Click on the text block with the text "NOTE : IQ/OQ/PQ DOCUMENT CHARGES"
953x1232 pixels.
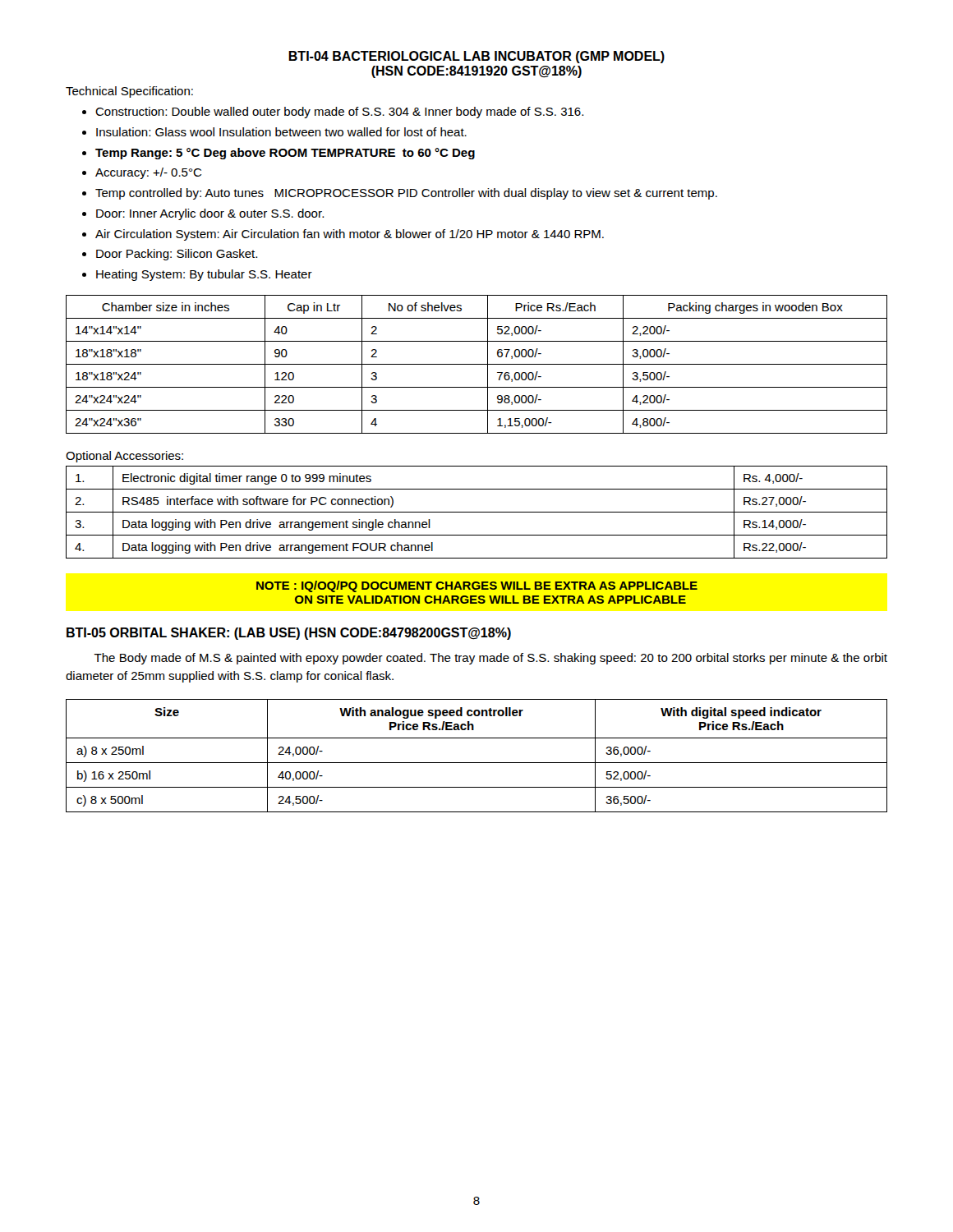(476, 592)
